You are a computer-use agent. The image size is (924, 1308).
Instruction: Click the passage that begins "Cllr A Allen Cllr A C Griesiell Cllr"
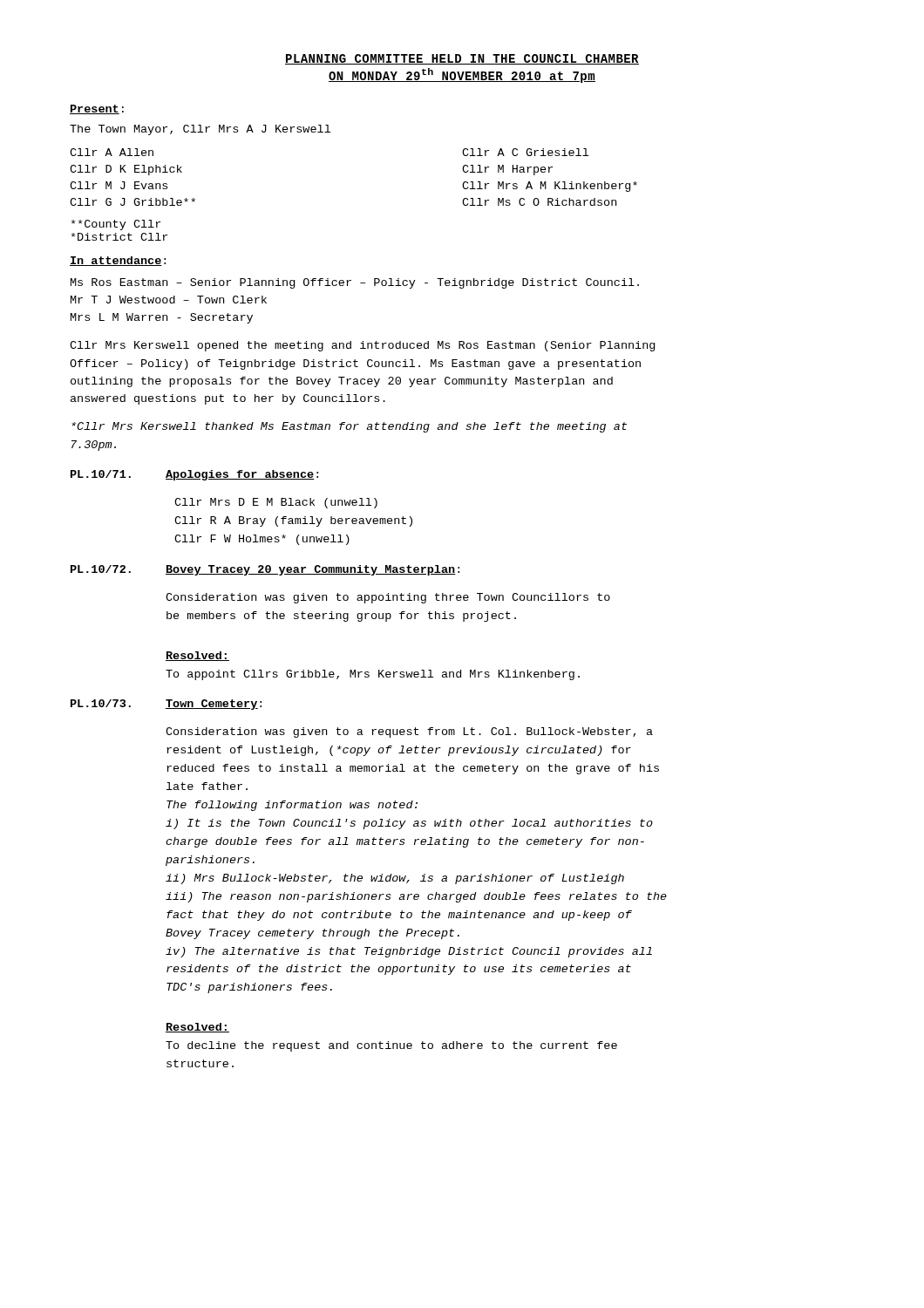(x=462, y=178)
